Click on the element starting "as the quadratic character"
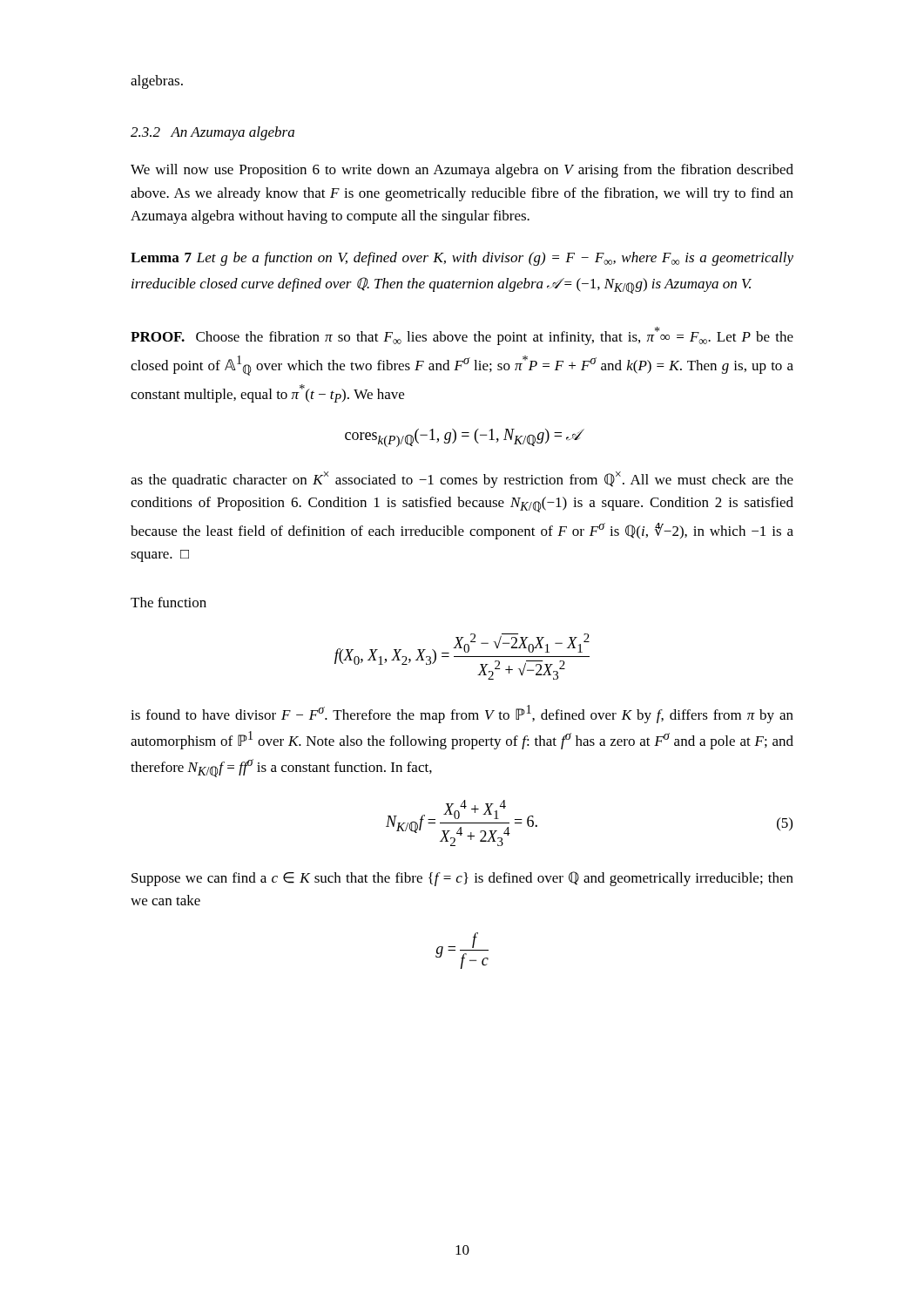Viewport: 924px width, 1307px height. pos(462,515)
